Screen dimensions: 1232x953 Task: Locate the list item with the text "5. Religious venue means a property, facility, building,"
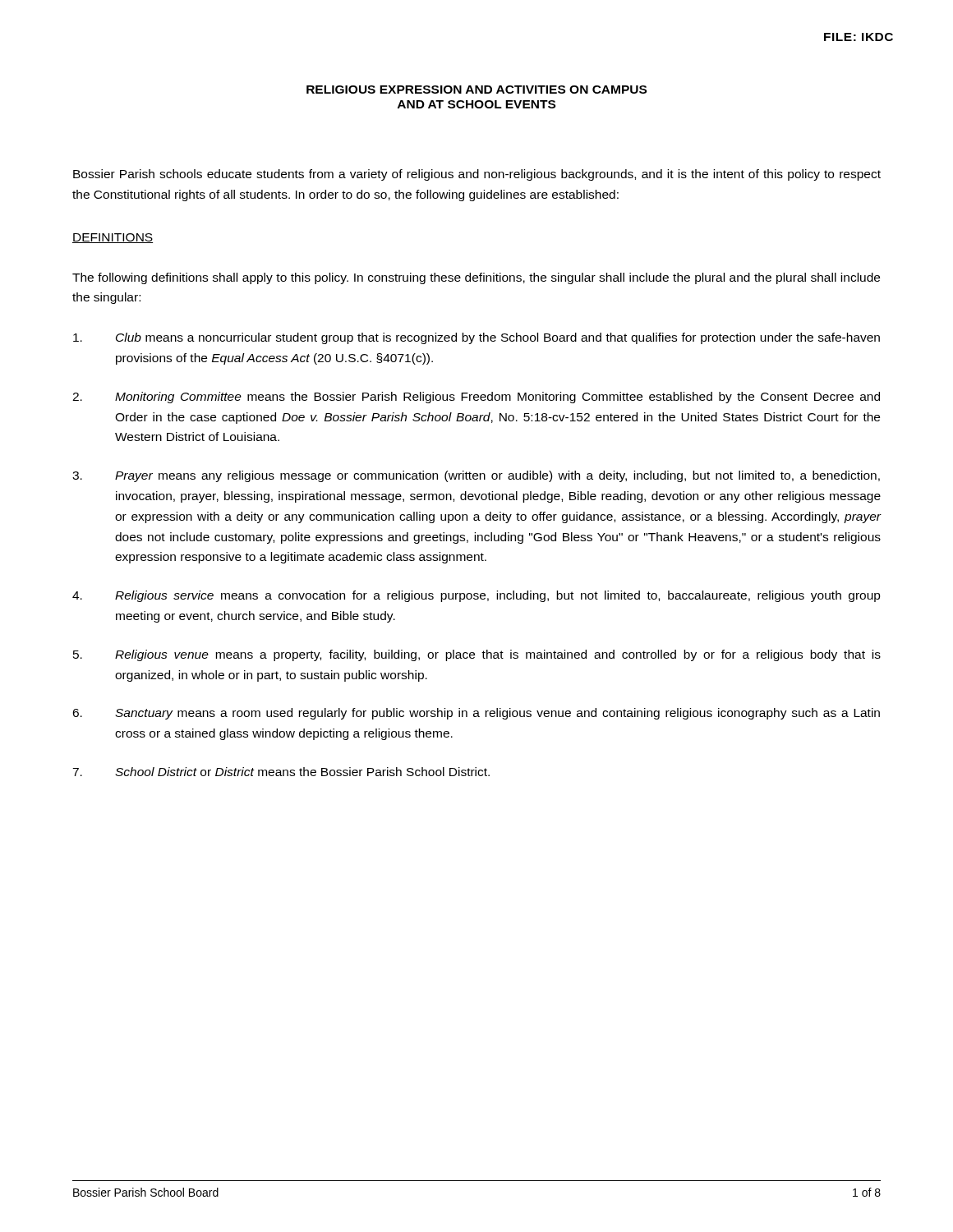pyautogui.click(x=476, y=665)
